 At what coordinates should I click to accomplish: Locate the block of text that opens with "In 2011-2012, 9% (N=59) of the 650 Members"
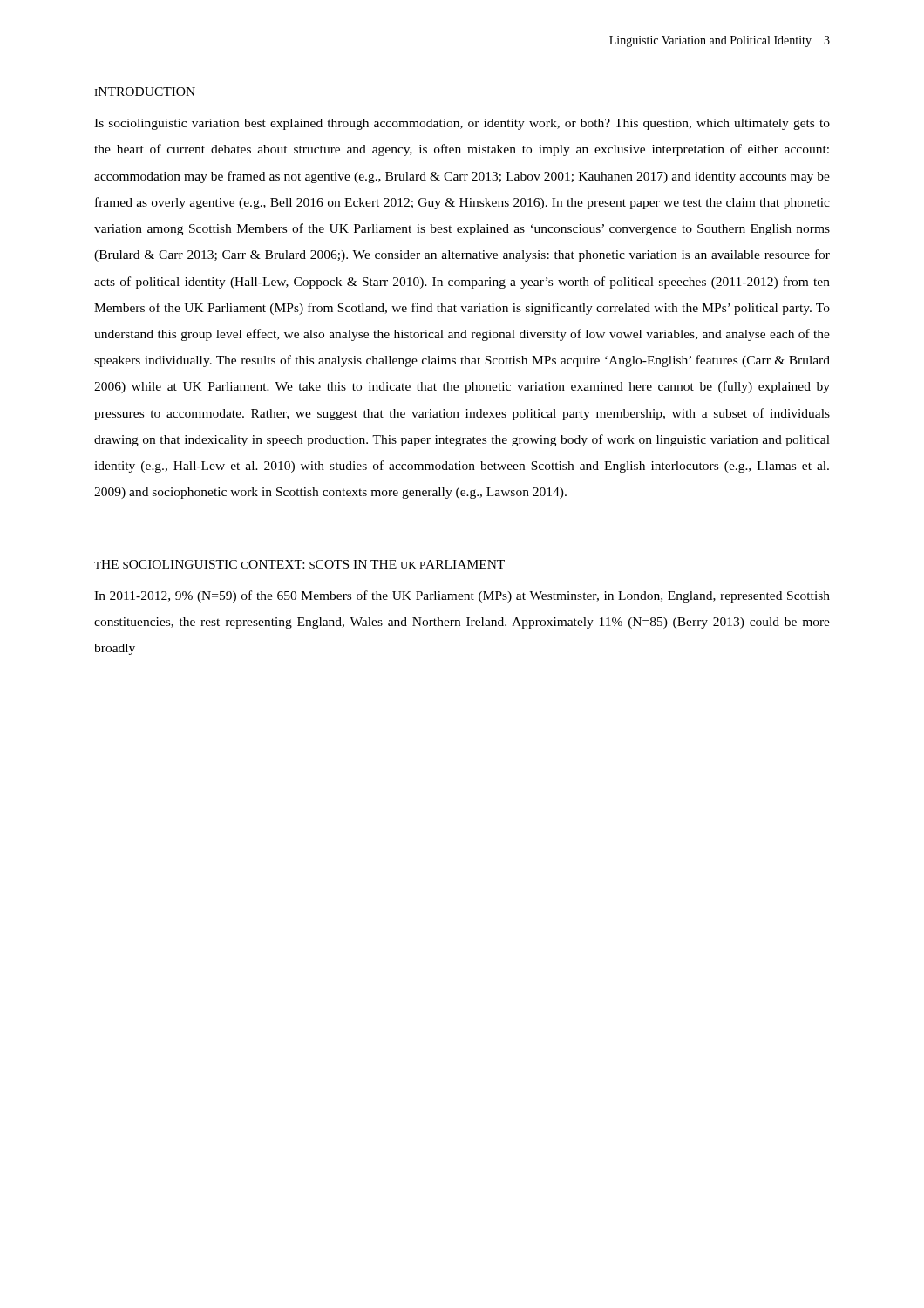click(462, 621)
